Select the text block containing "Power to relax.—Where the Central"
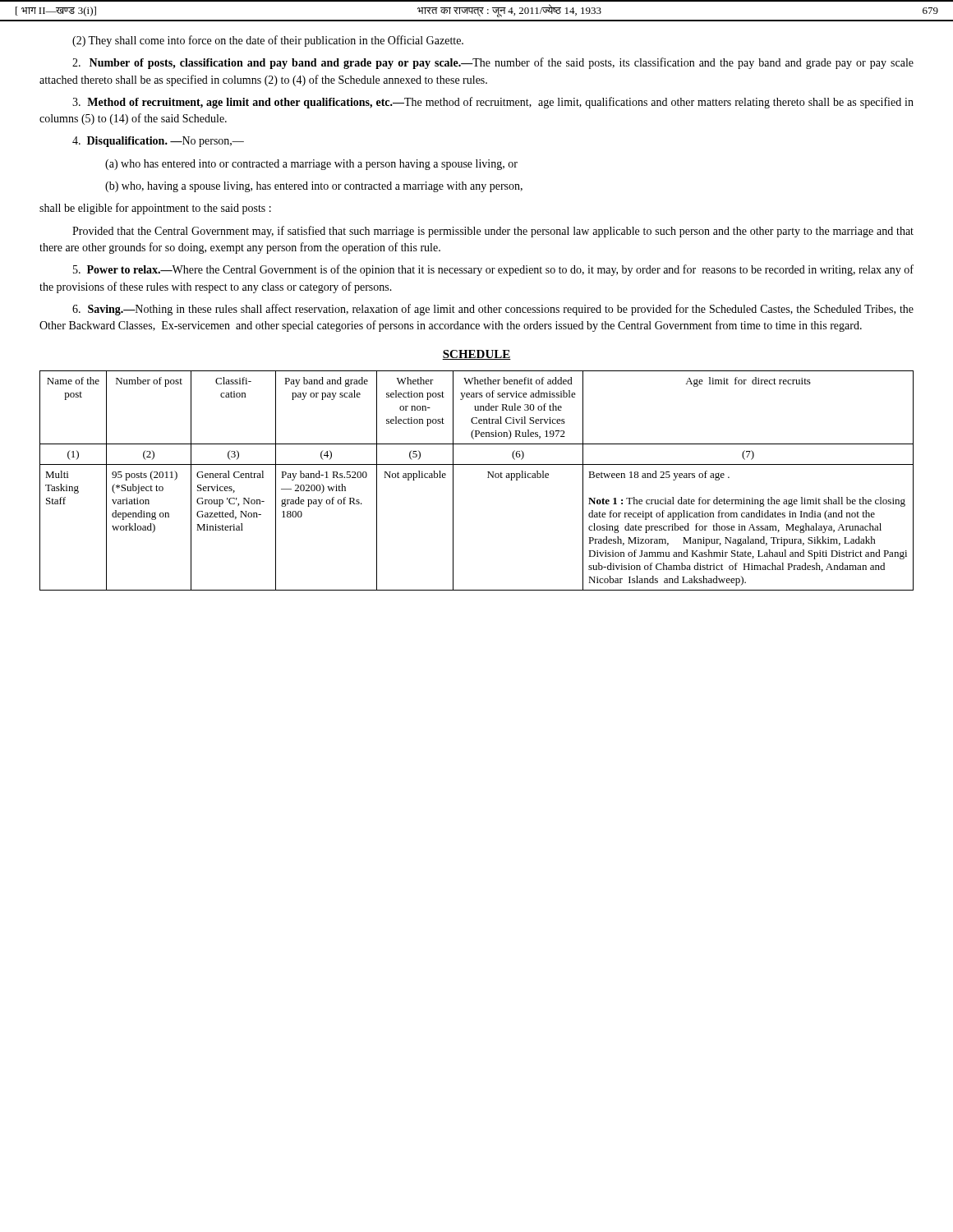The width and height of the screenshot is (953, 1232). pos(476,279)
